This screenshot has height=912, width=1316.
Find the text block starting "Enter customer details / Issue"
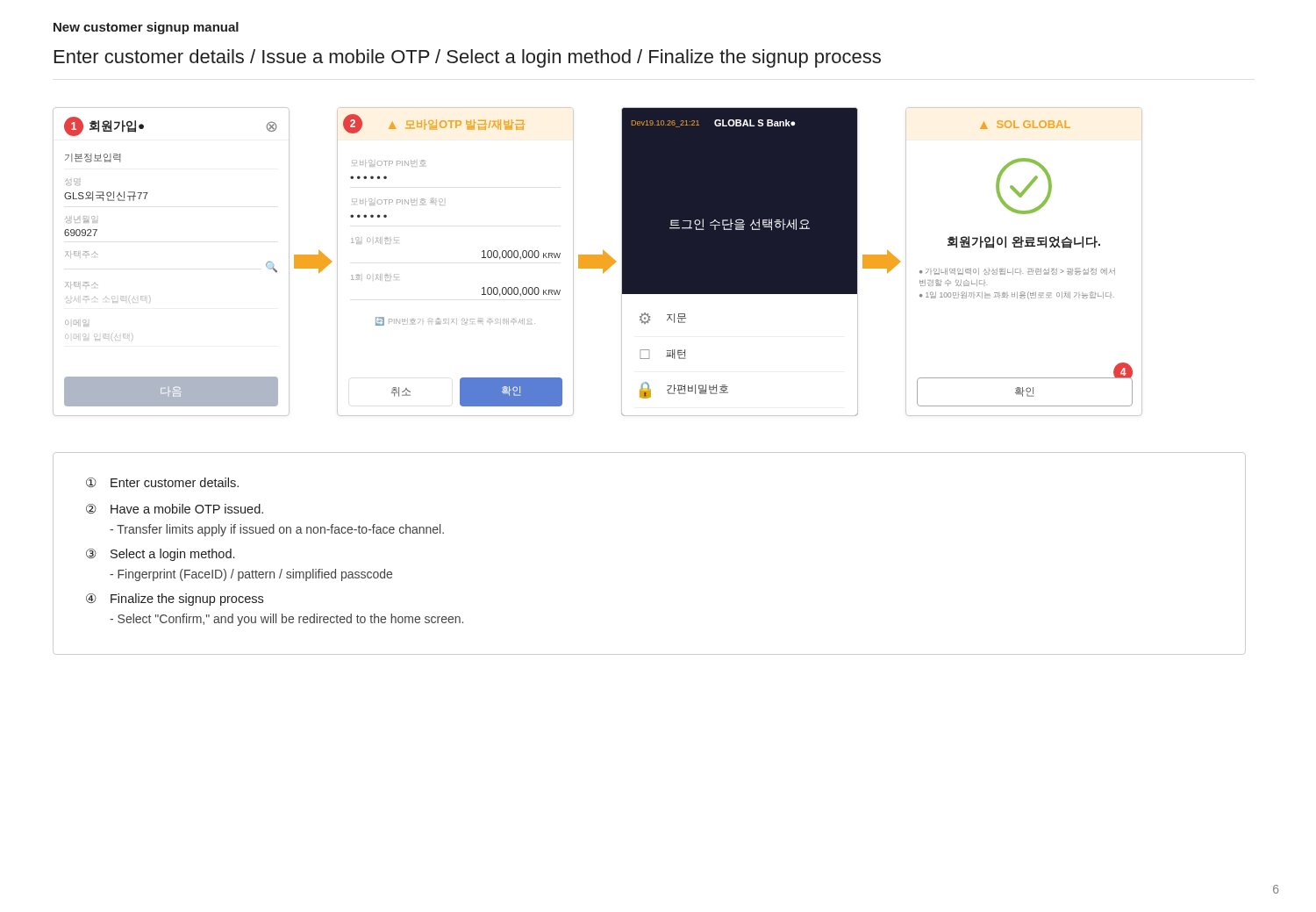(x=467, y=57)
